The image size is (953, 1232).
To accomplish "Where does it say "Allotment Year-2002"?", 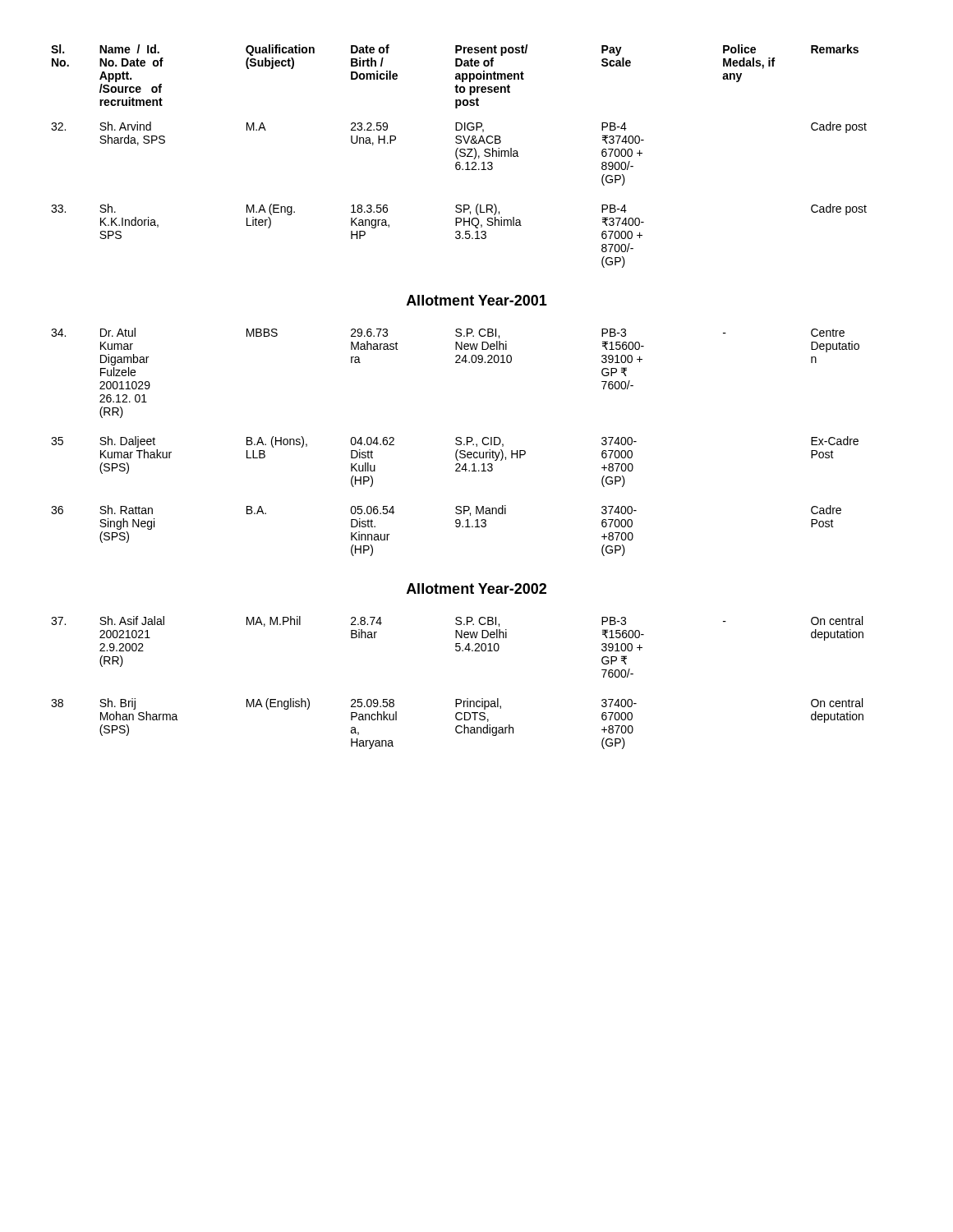I will pyautogui.click(x=476, y=589).
